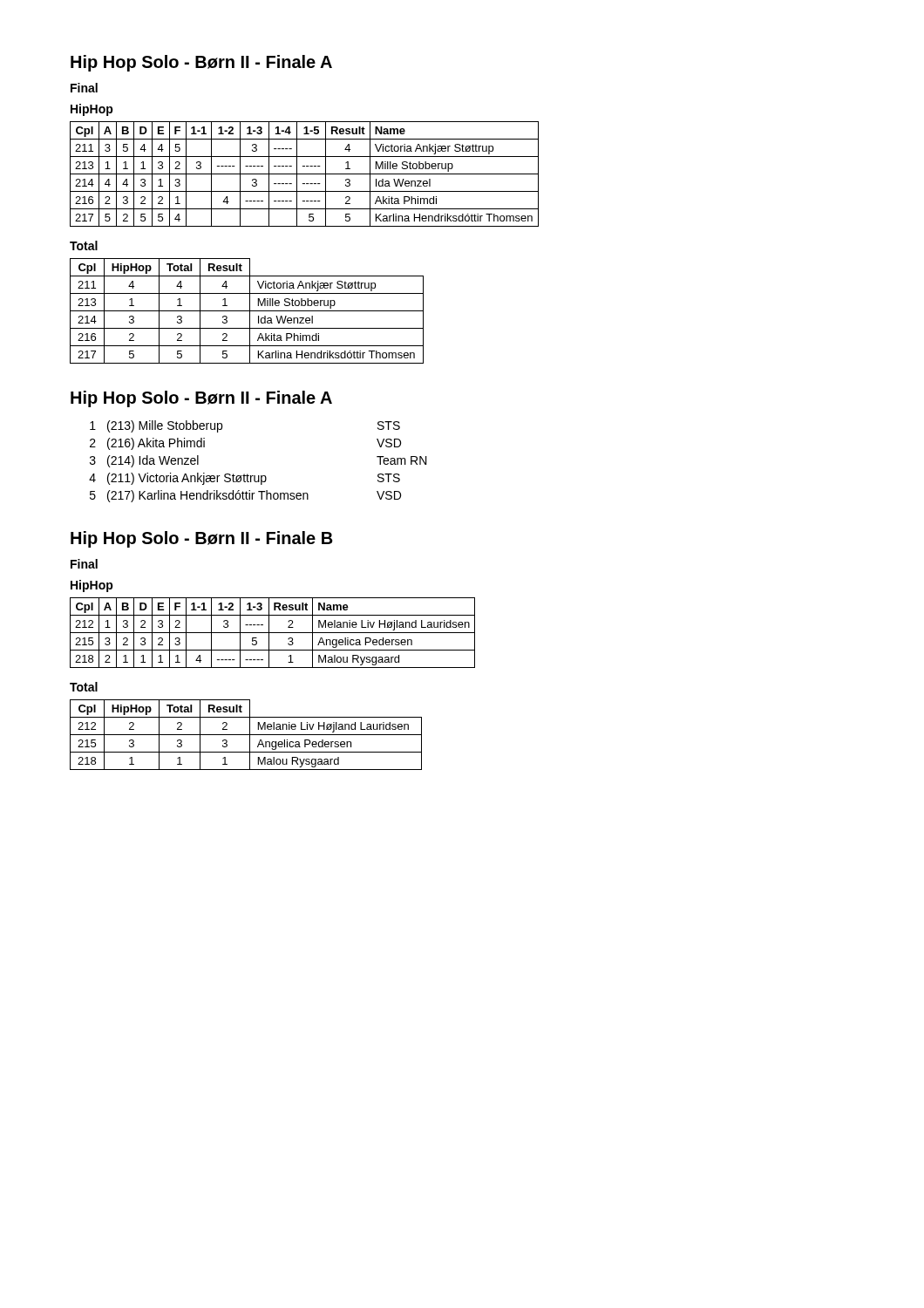Locate the element starting "4 (211) Victoria"

(235, 478)
